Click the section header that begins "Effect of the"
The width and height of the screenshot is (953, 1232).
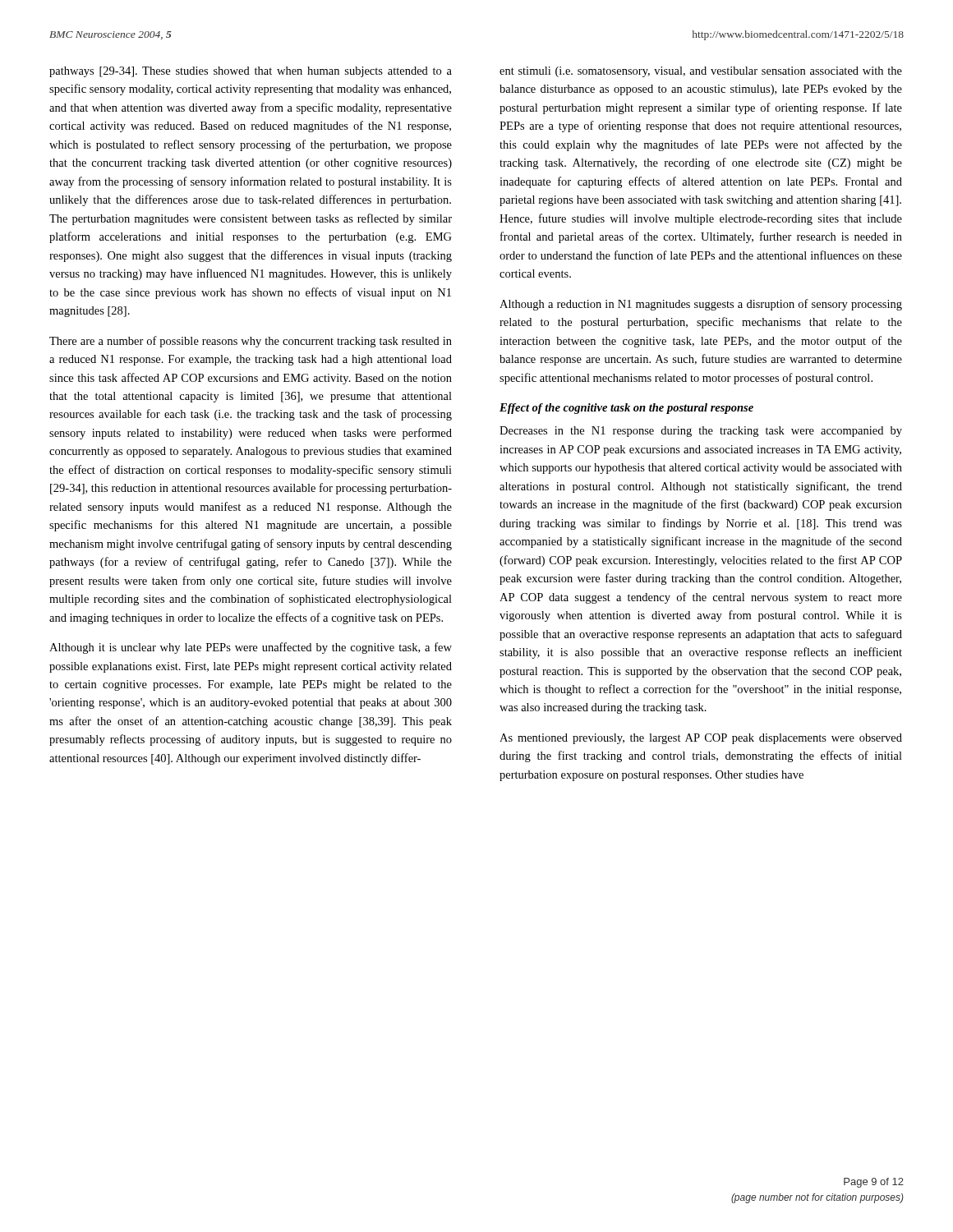pos(626,407)
